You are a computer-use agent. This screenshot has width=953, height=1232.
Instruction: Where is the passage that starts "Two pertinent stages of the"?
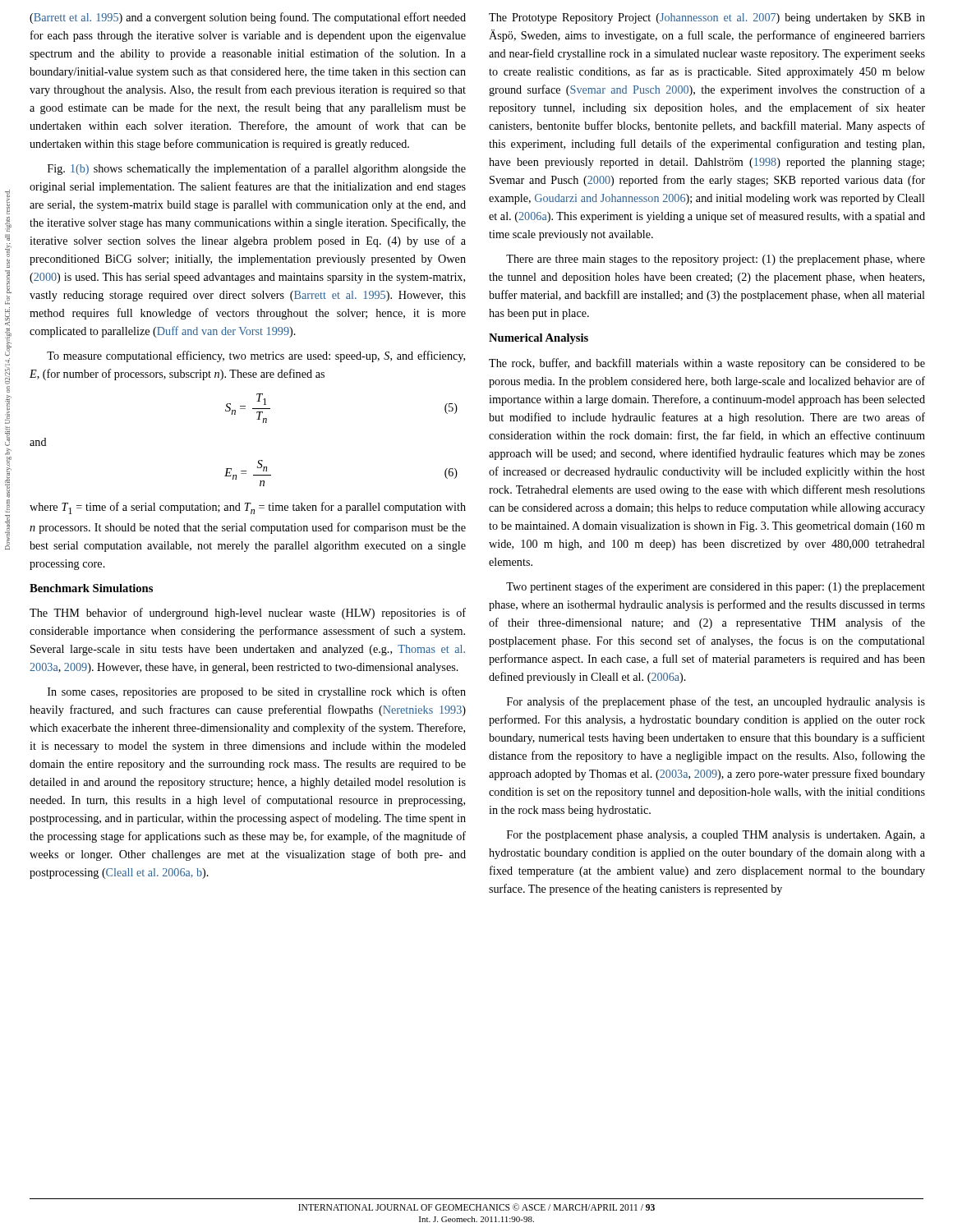click(x=707, y=631)
